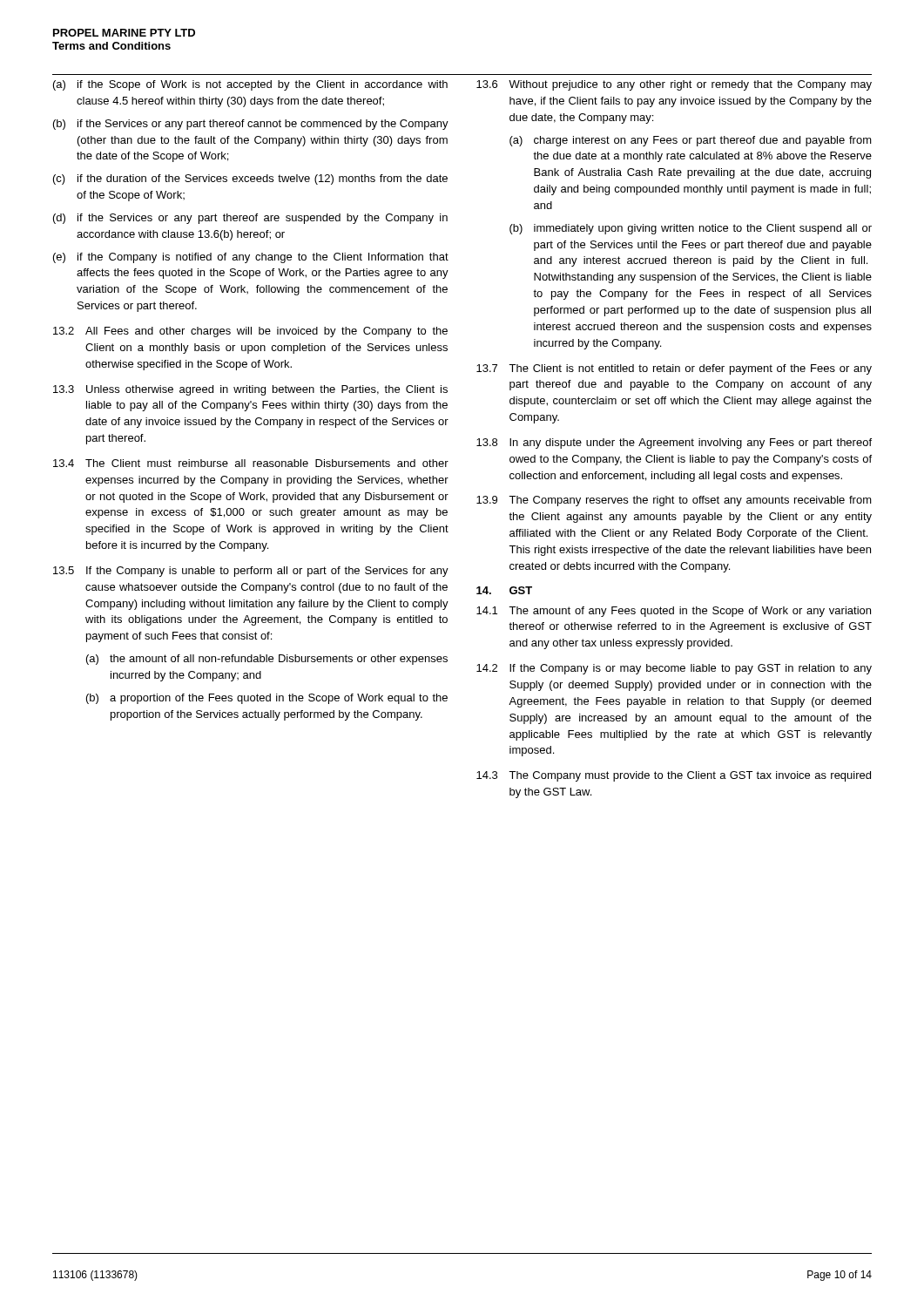Select the text block that reads "3 The Company"
The width and height of the screenshot is (924, 1307).
click(x=674, y=784)
